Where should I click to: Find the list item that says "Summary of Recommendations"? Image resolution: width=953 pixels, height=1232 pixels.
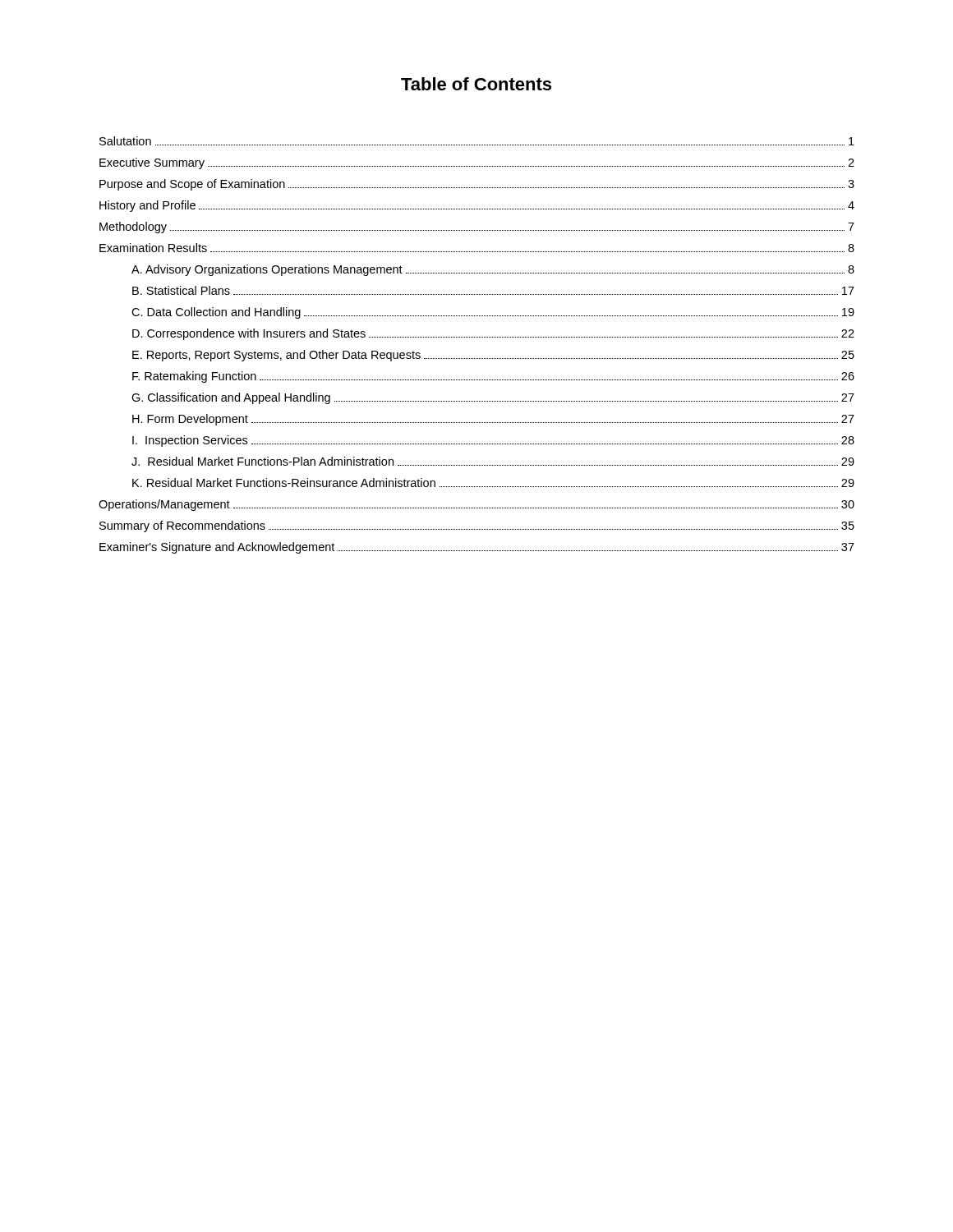[x=476, y=526]
